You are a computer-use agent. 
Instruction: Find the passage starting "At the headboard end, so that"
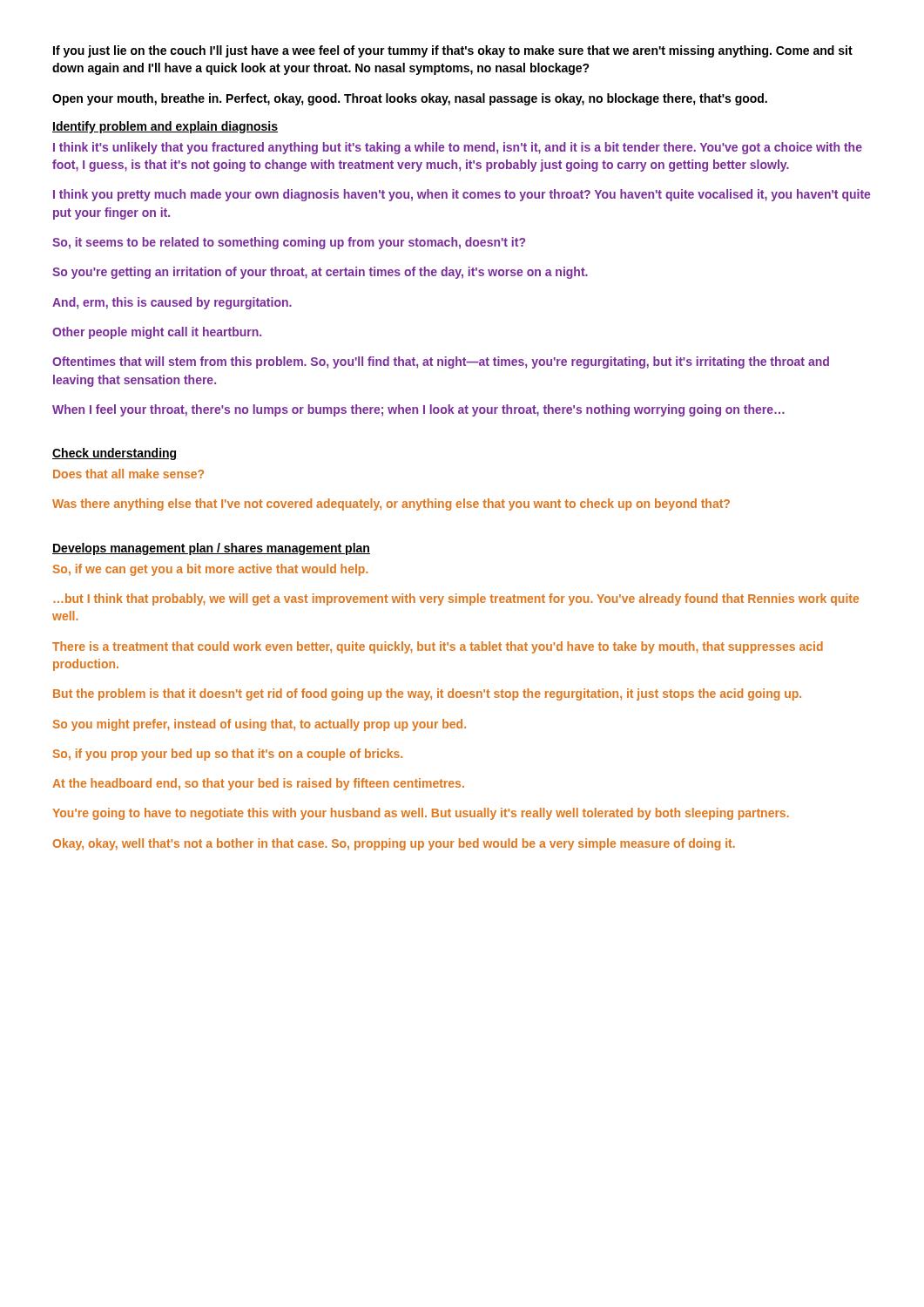point(259,783)
